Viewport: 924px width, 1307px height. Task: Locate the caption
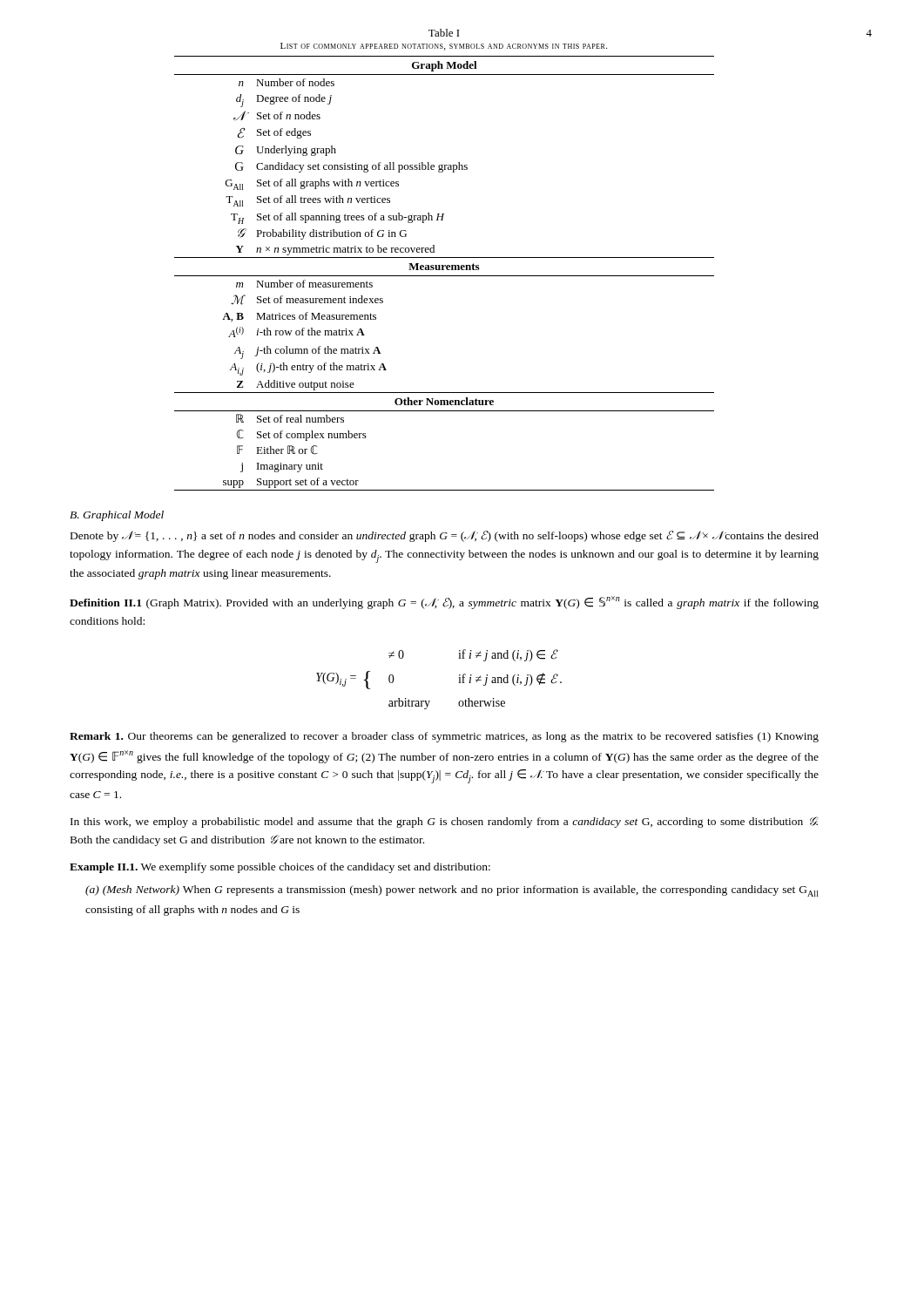(444, 38)
